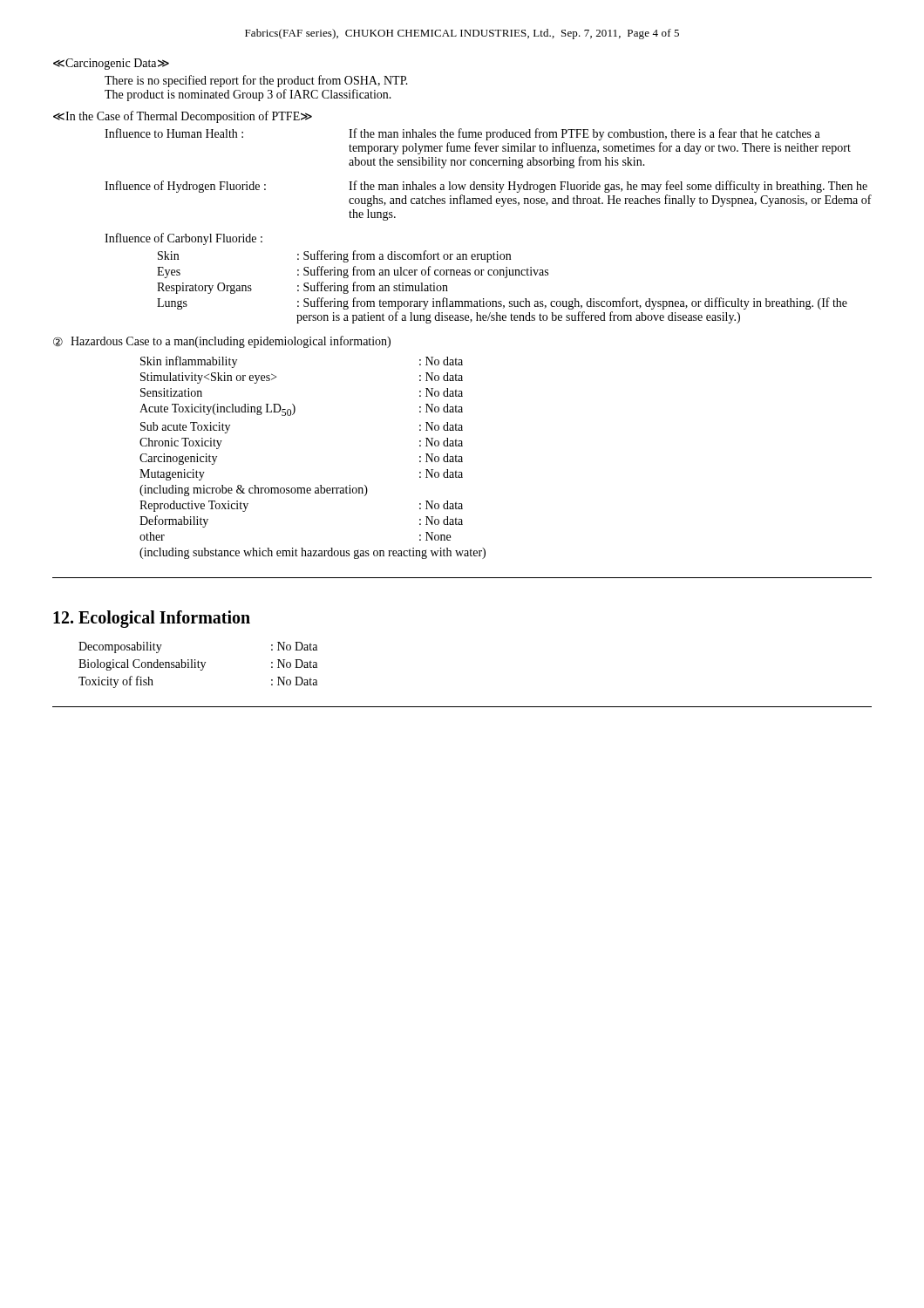
Task: Point to the block beginning "Skin : Suffering from"
Action: click(514, 256)
